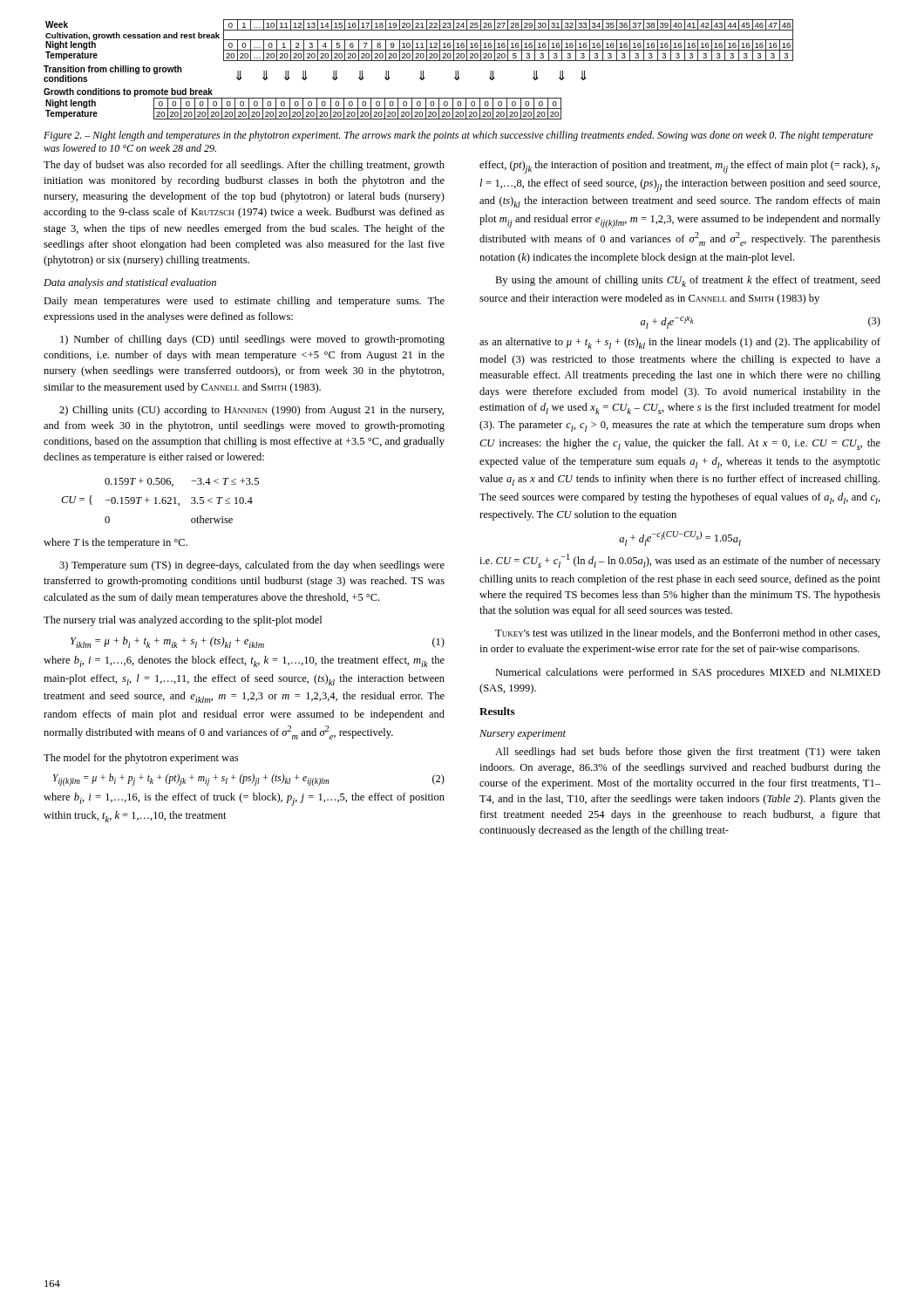Click on the block starting "al + dle−clxk (3)"
Image resolution: width=924 pixels, height=1308 pixels.
[680, 322]
